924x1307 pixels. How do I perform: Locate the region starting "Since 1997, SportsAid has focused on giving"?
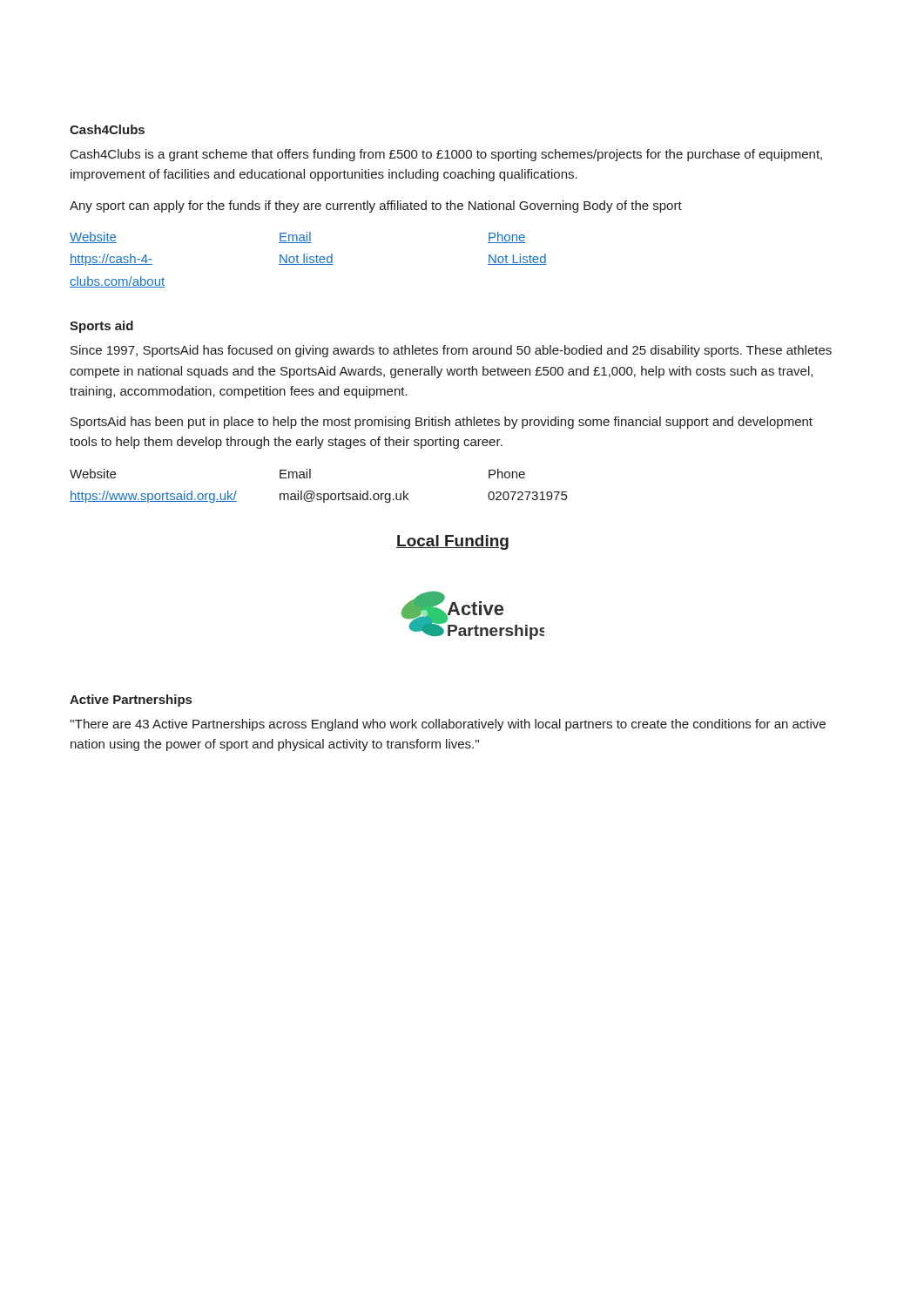pos(451,370)
